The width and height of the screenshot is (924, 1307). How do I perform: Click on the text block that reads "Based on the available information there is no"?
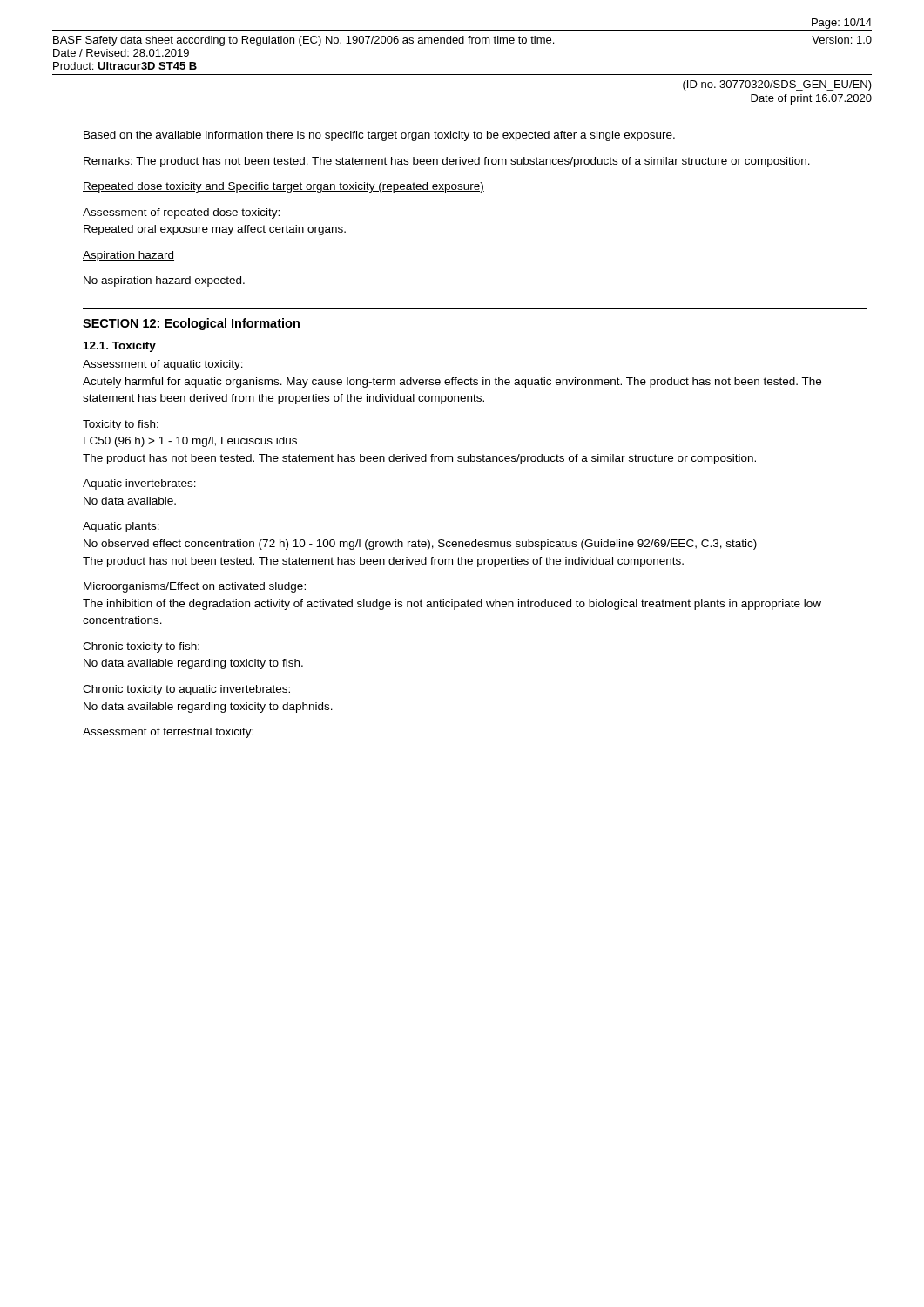(x=379, y=135)
